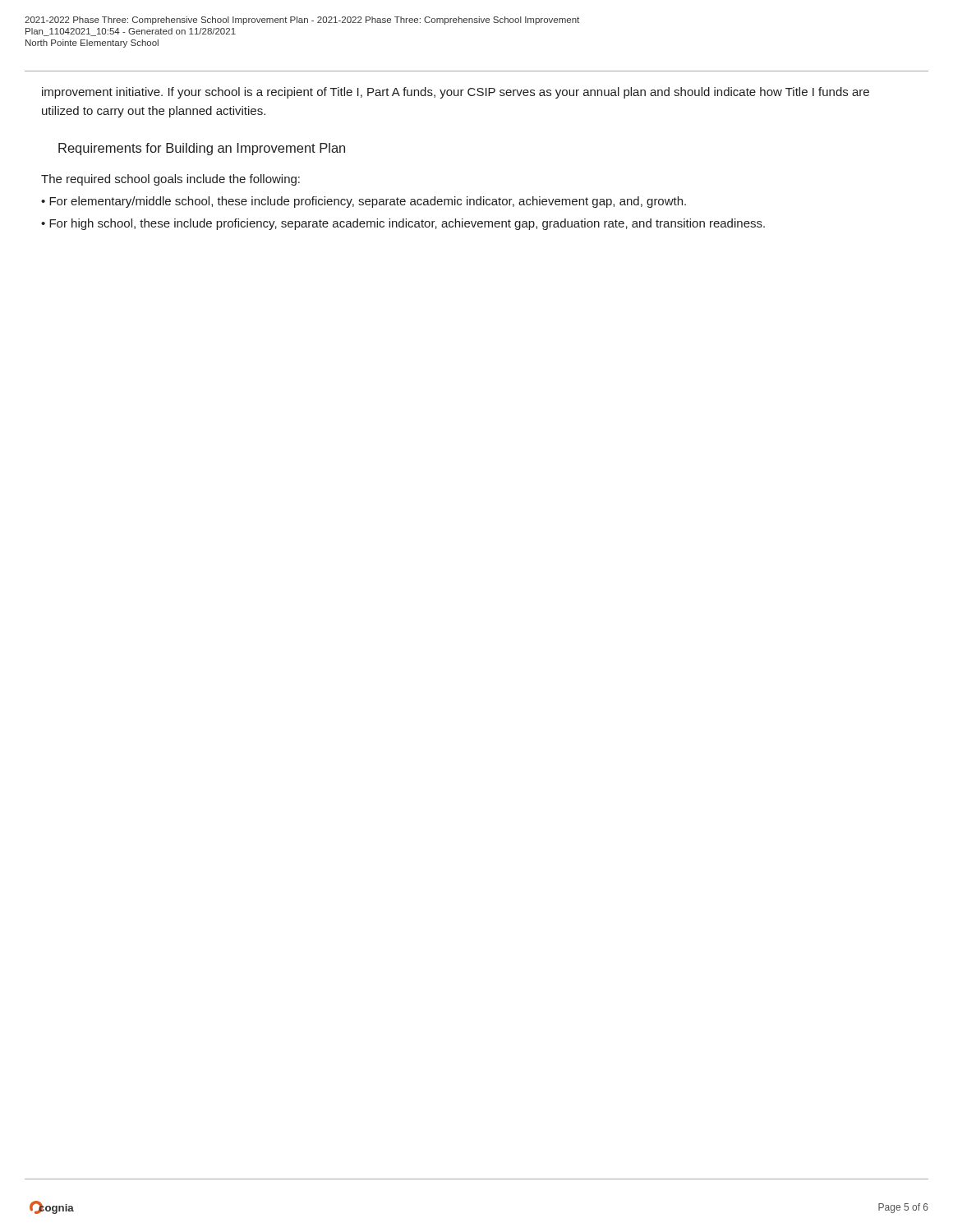Viewport: 953px width, 1232px height.
Task: Locate the block of text that opens with "• For elementary/middle school, these include proficiency, separate"
Action: (x=364, y=201)
